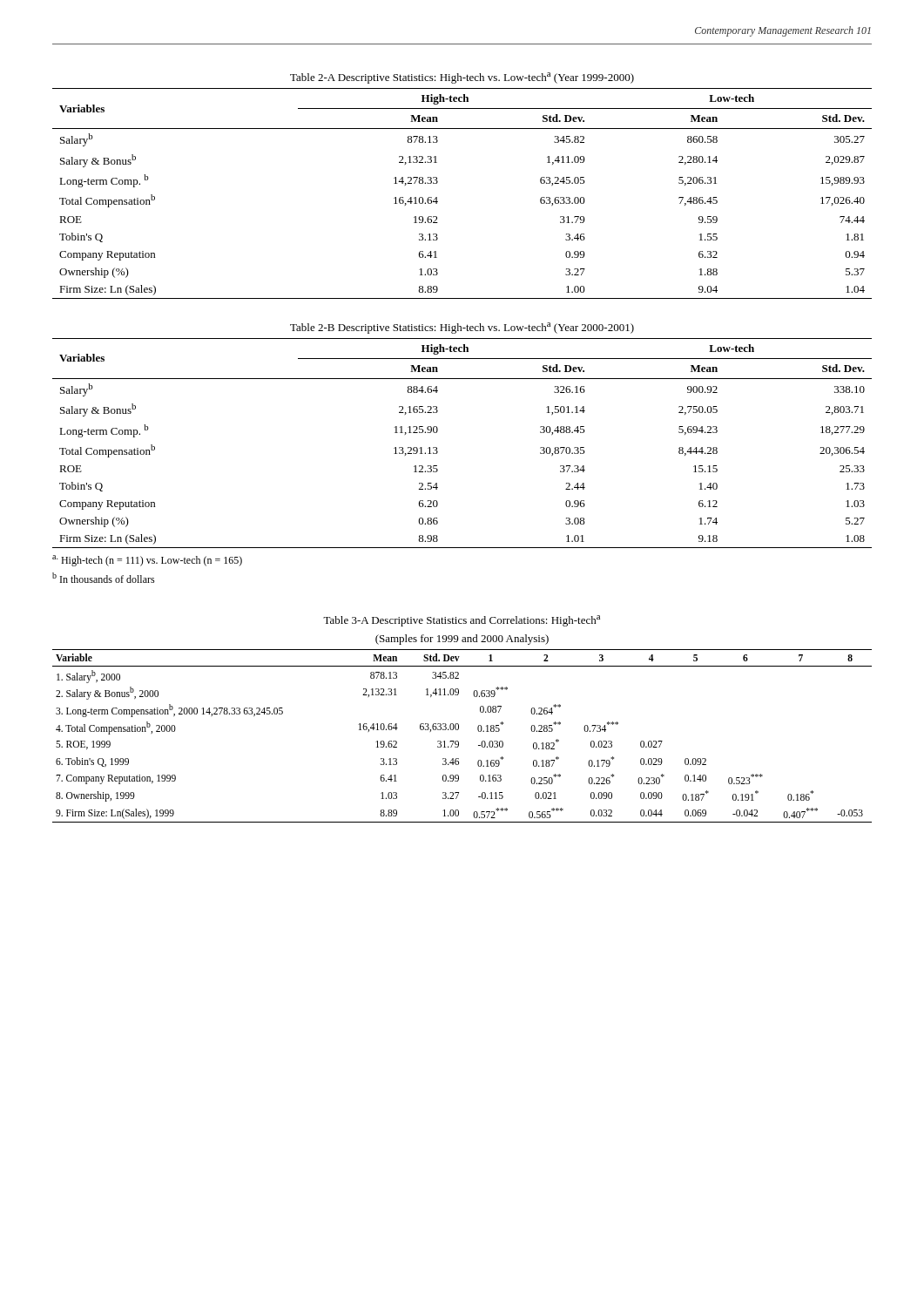Image resolution: width=924 pixels, height=1307 pixels.
Task: Locate the block of text that opens with "a. High-tech (n = 111)"
Action: (147, 559)
